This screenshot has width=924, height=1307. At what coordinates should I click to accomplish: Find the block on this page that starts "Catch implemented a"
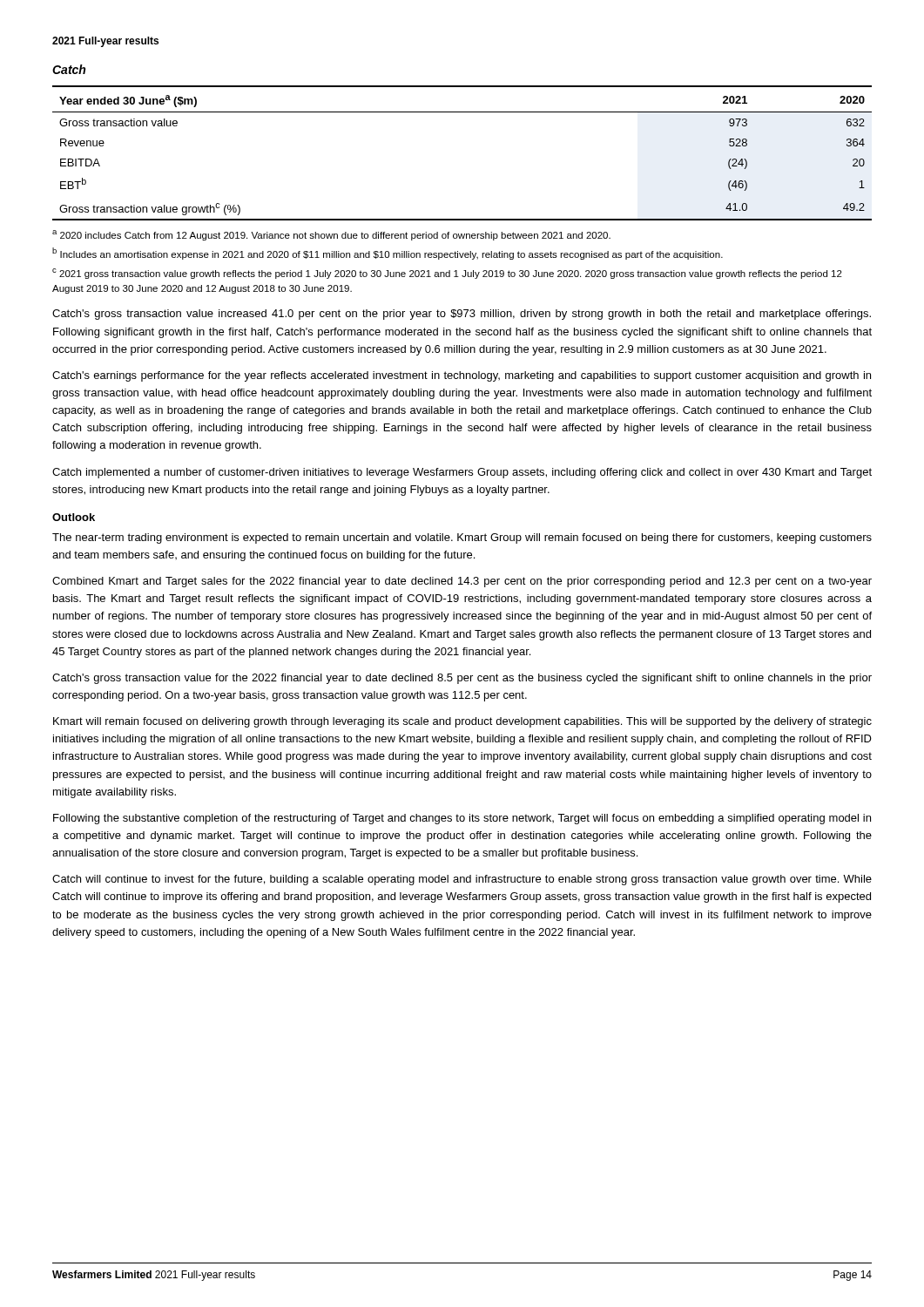pos(462,480)
